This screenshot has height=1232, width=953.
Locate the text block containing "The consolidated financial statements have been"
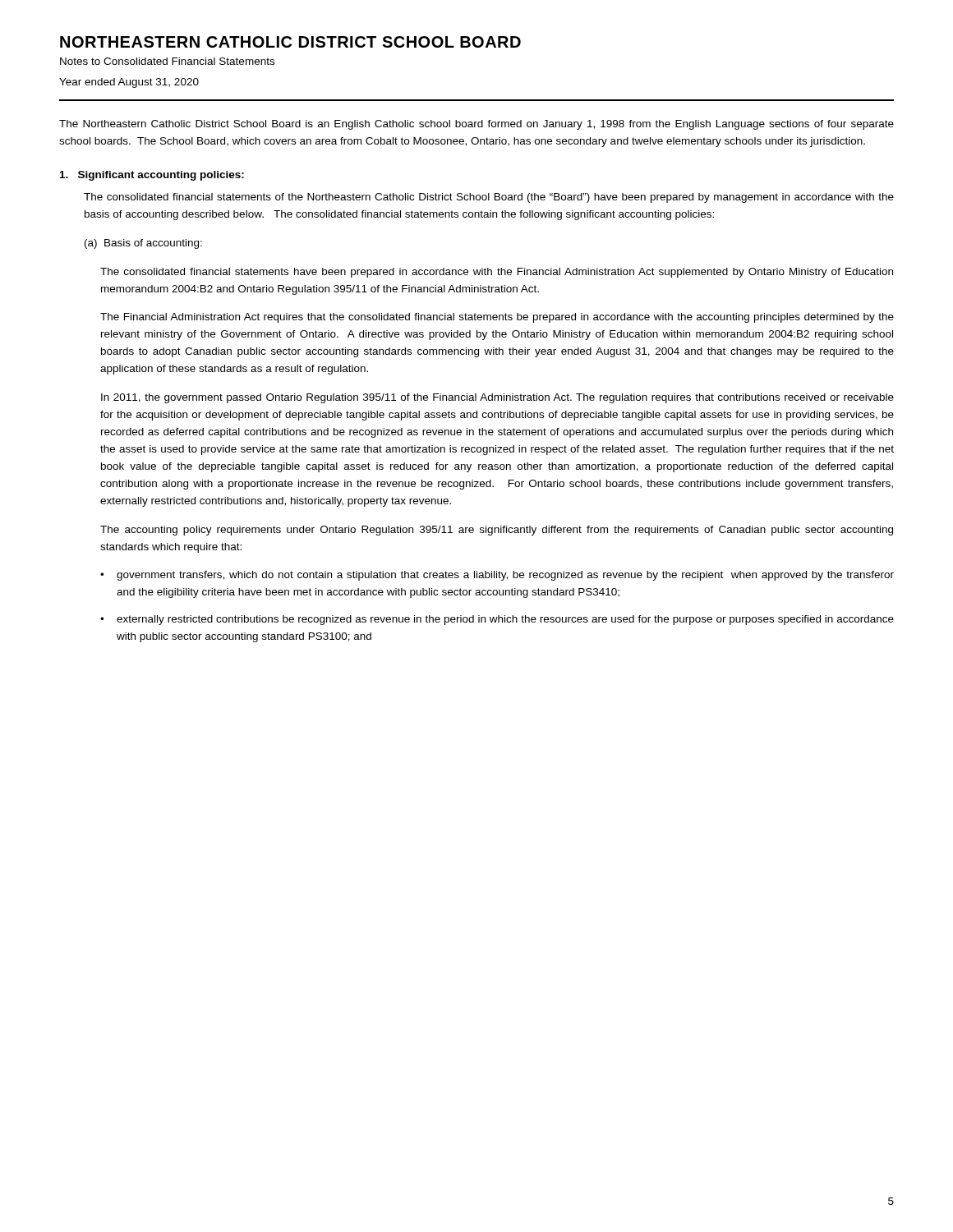coord(497,280)
